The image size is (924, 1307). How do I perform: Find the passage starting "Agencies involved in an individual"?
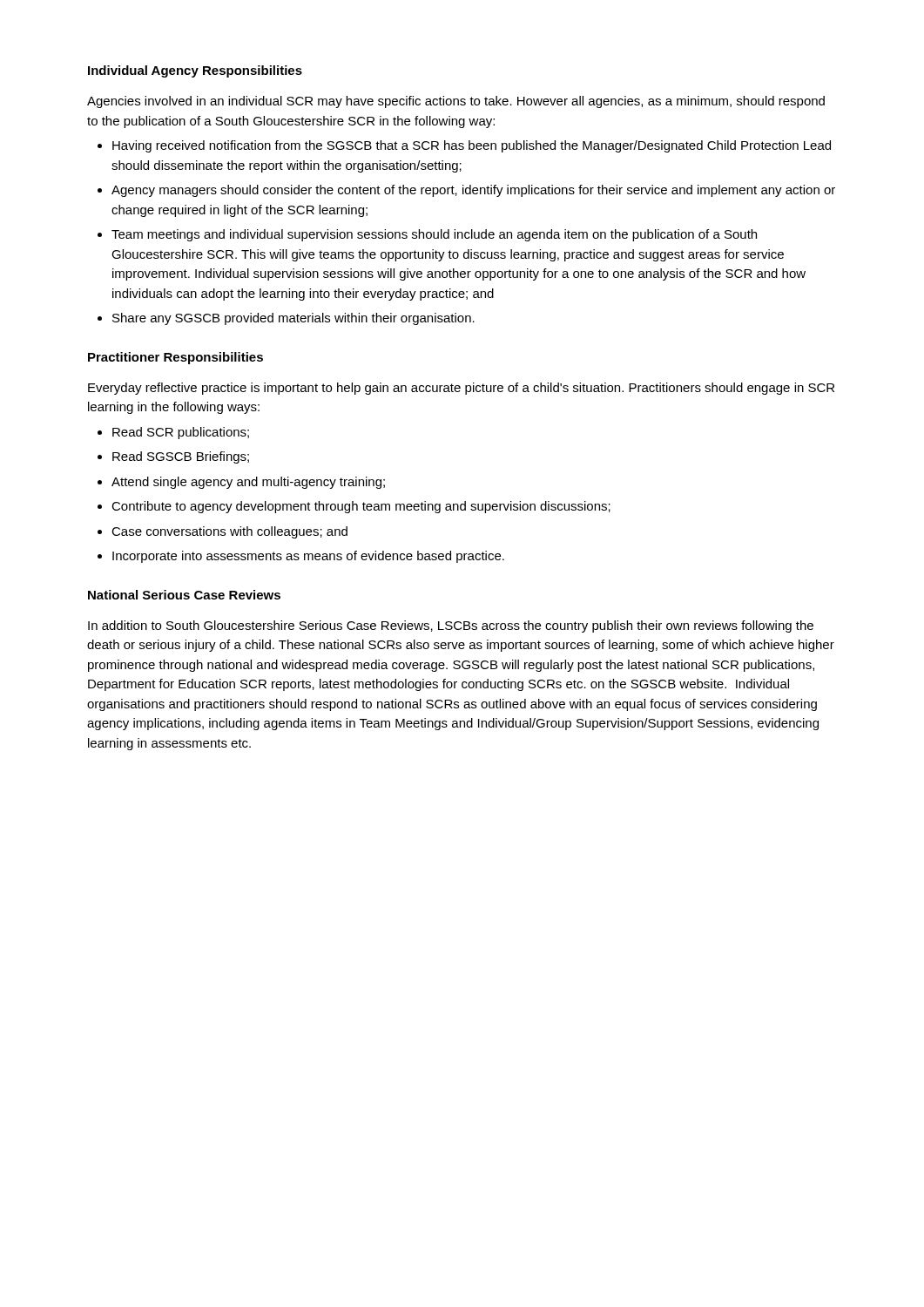(456, 110)
